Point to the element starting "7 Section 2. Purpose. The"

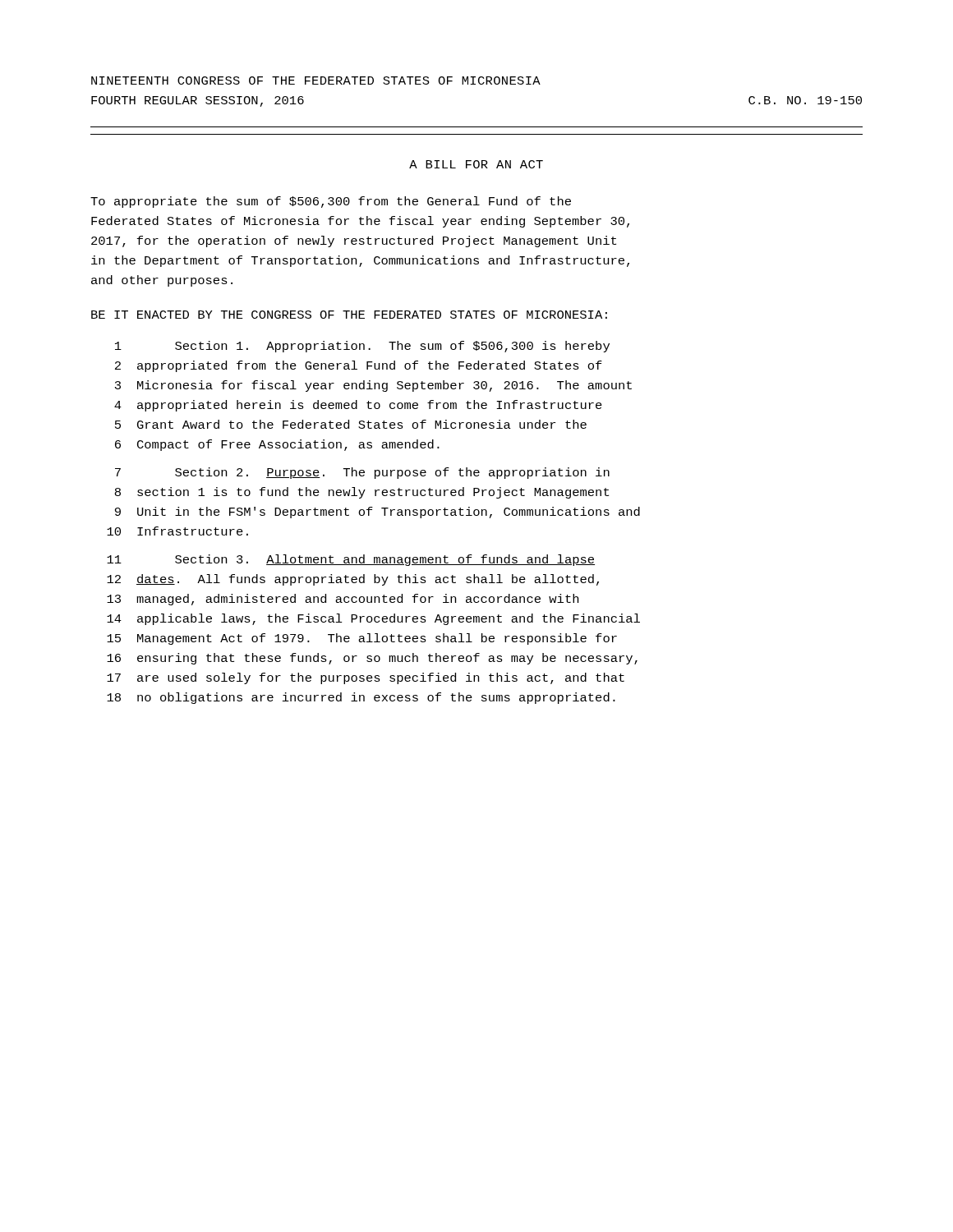coord(476,473)
